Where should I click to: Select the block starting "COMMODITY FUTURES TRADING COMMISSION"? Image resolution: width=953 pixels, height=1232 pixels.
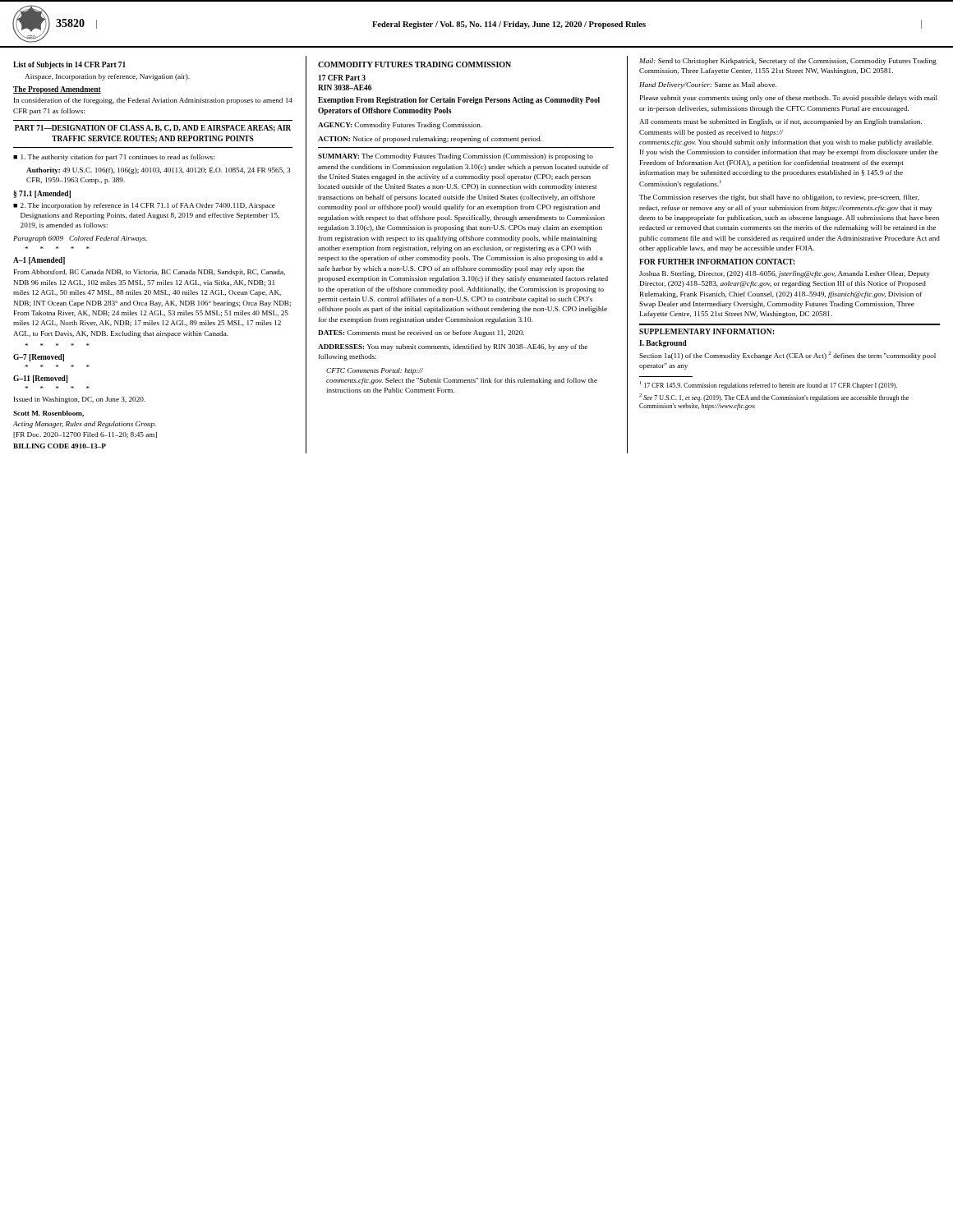pyautogui.click(x=415, y=64)
